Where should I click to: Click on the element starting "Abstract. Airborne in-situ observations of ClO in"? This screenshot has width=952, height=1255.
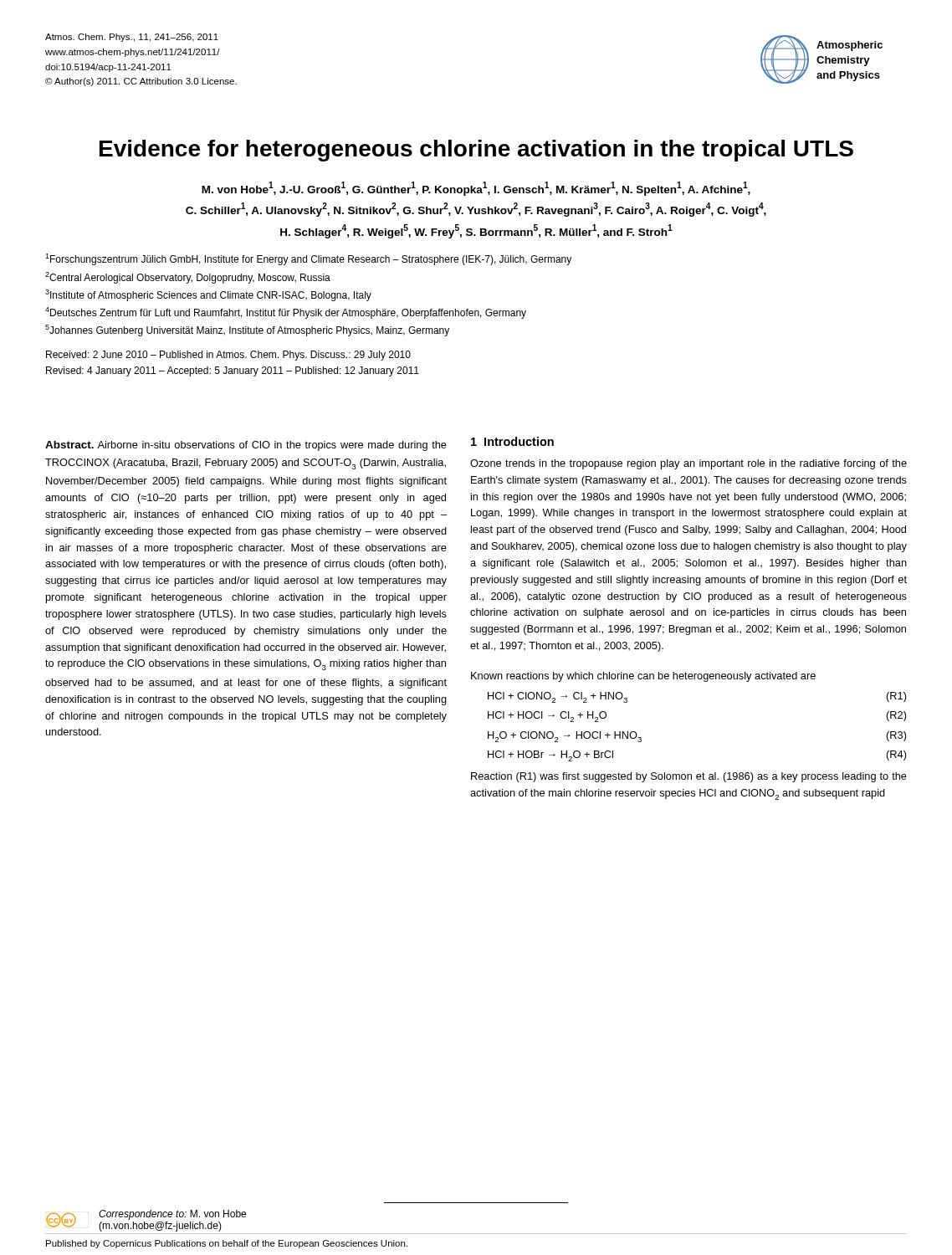click(246, 588)
